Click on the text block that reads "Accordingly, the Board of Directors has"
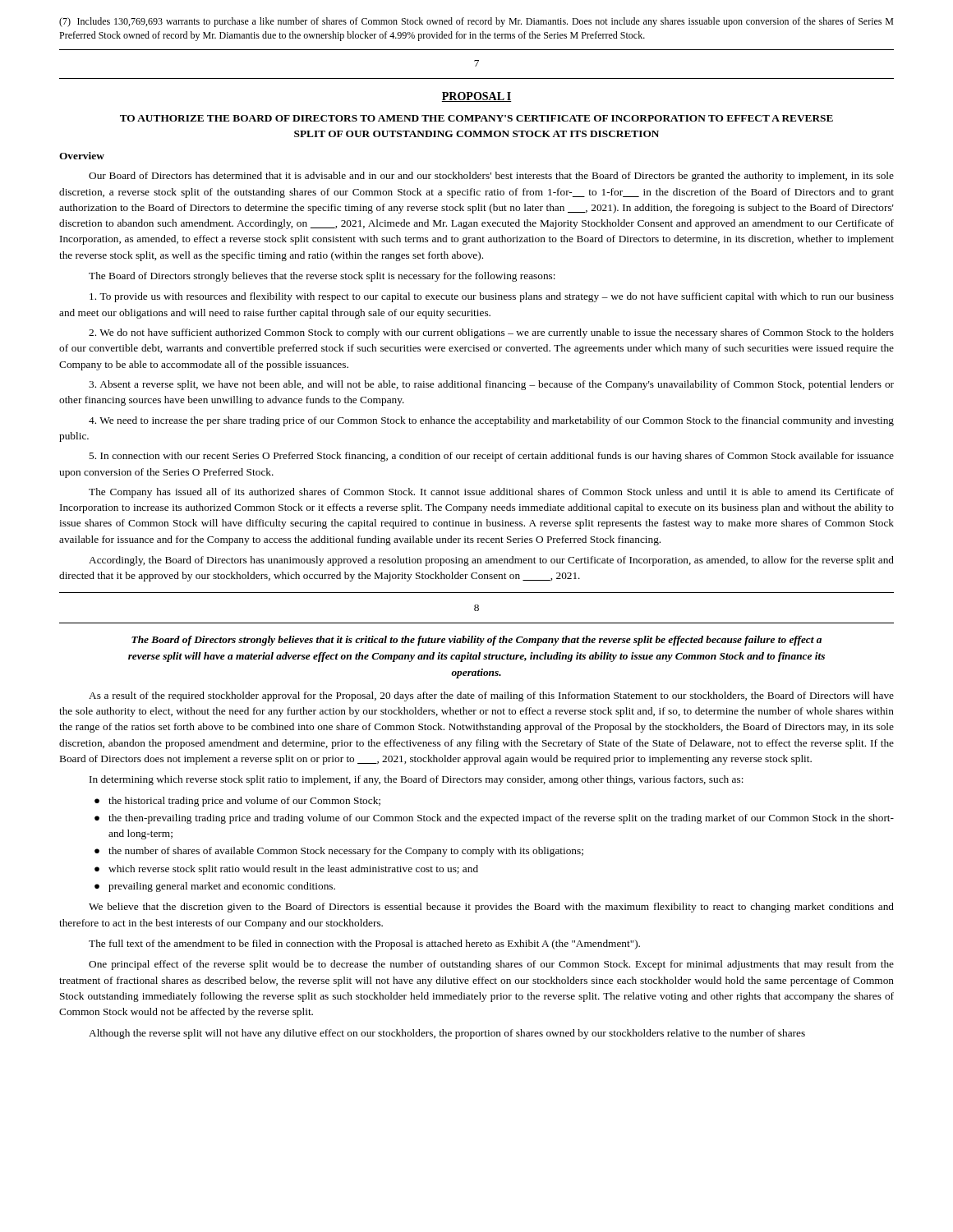The height and width of the screenshot is (1232, 953). [x=476, y=568]
